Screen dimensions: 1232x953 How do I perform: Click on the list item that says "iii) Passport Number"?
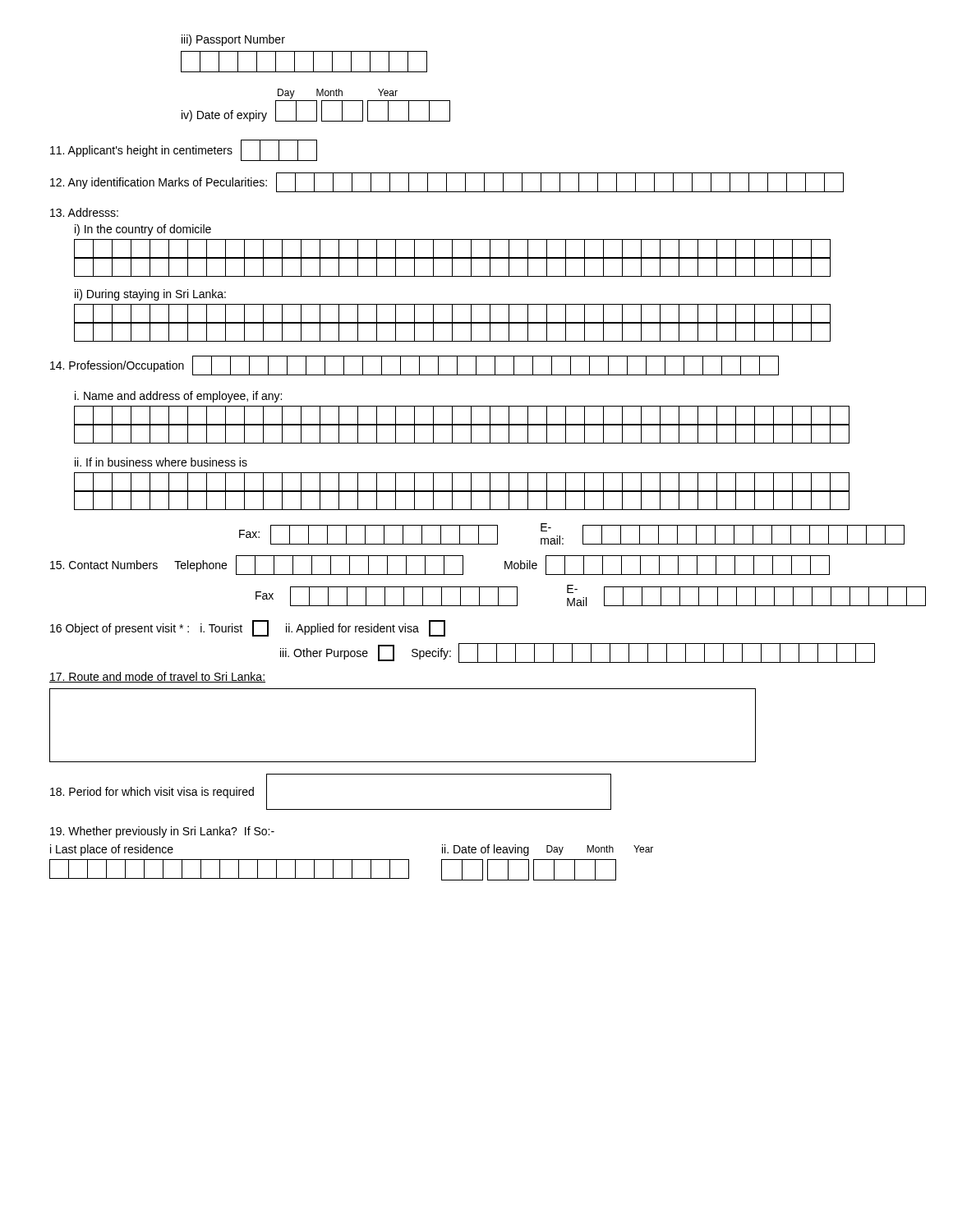click(x=233, y=40)
